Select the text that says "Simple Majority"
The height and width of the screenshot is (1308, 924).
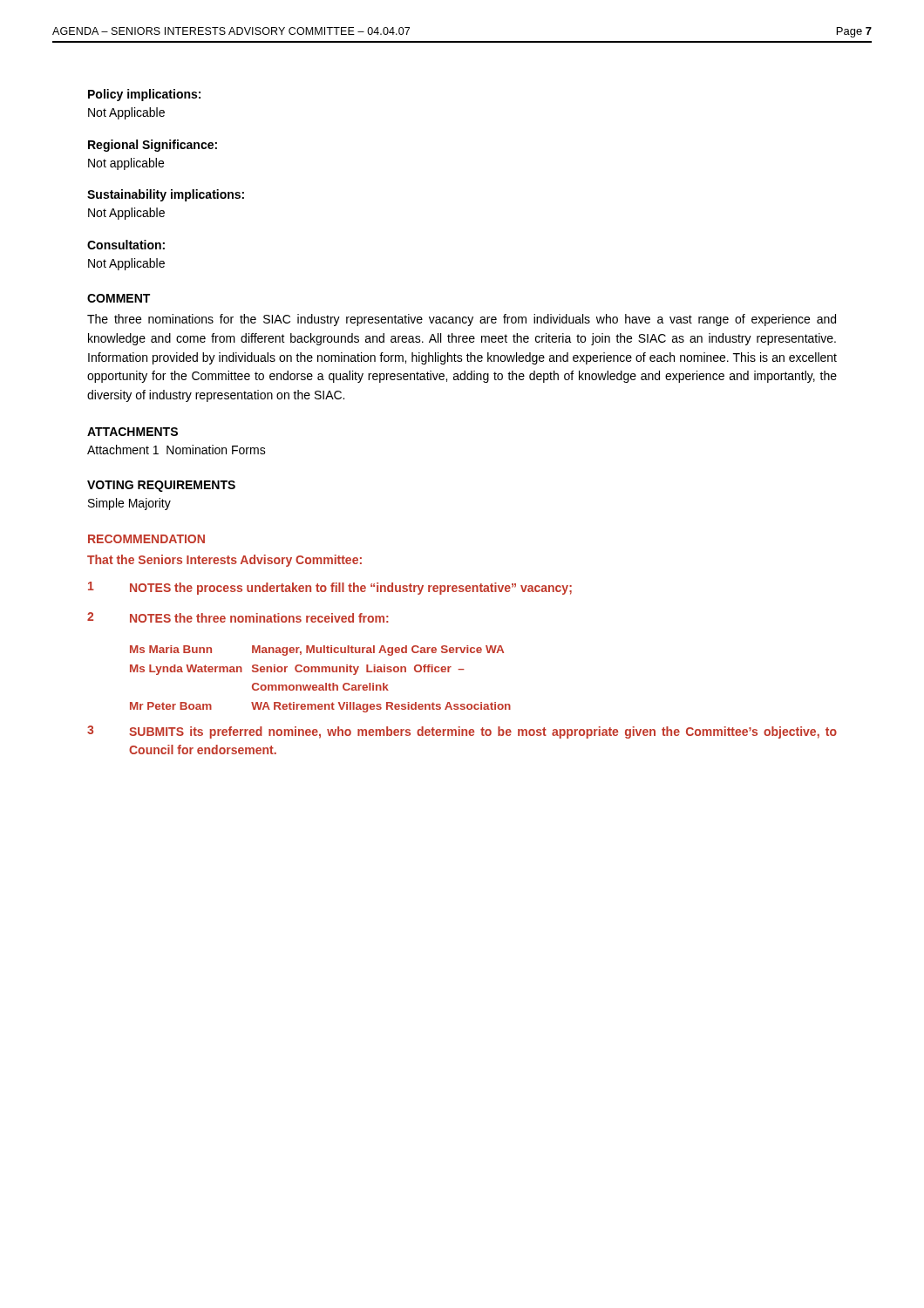coord(129,504)
